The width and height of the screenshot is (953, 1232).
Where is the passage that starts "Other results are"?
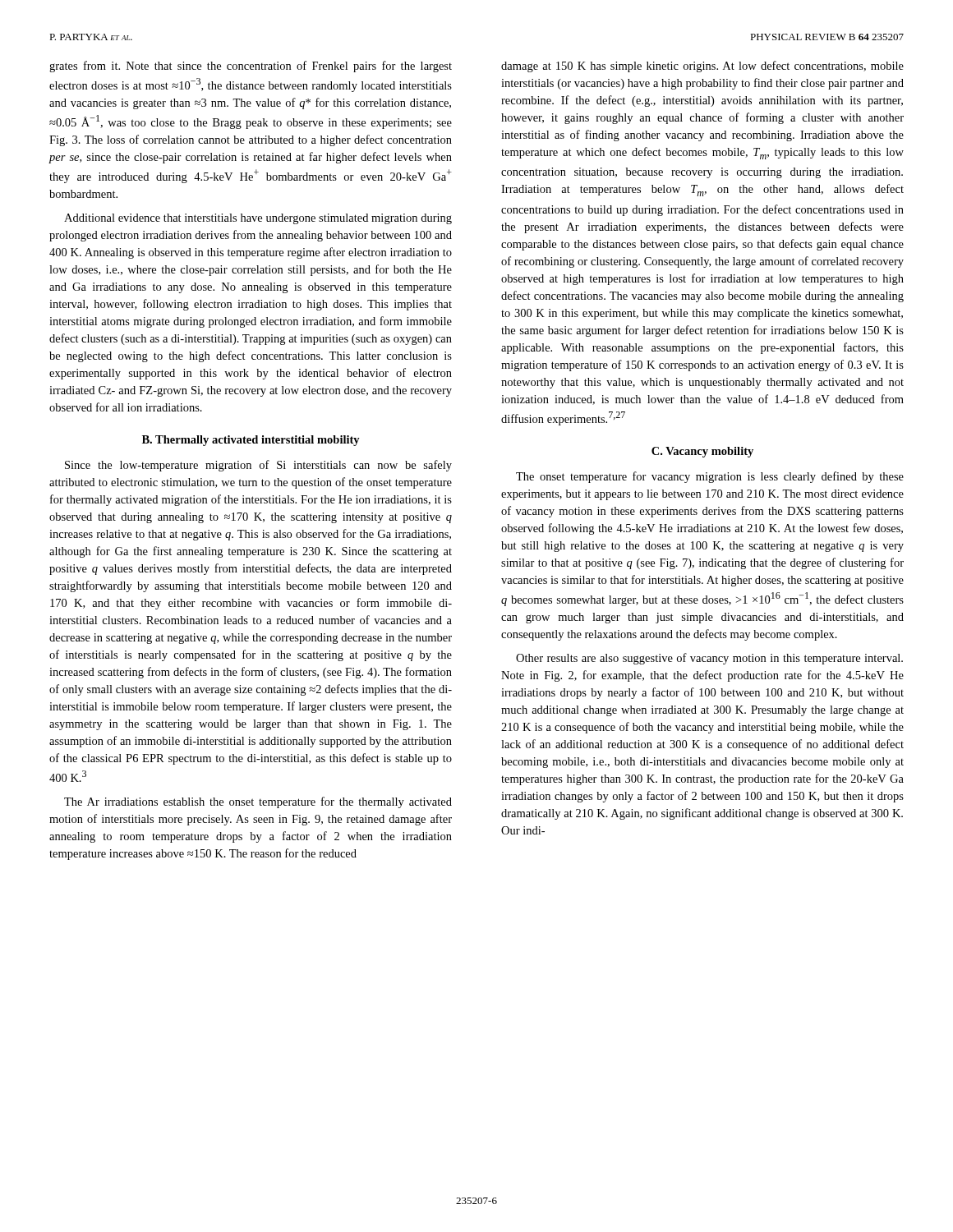(x=702, y=745)
